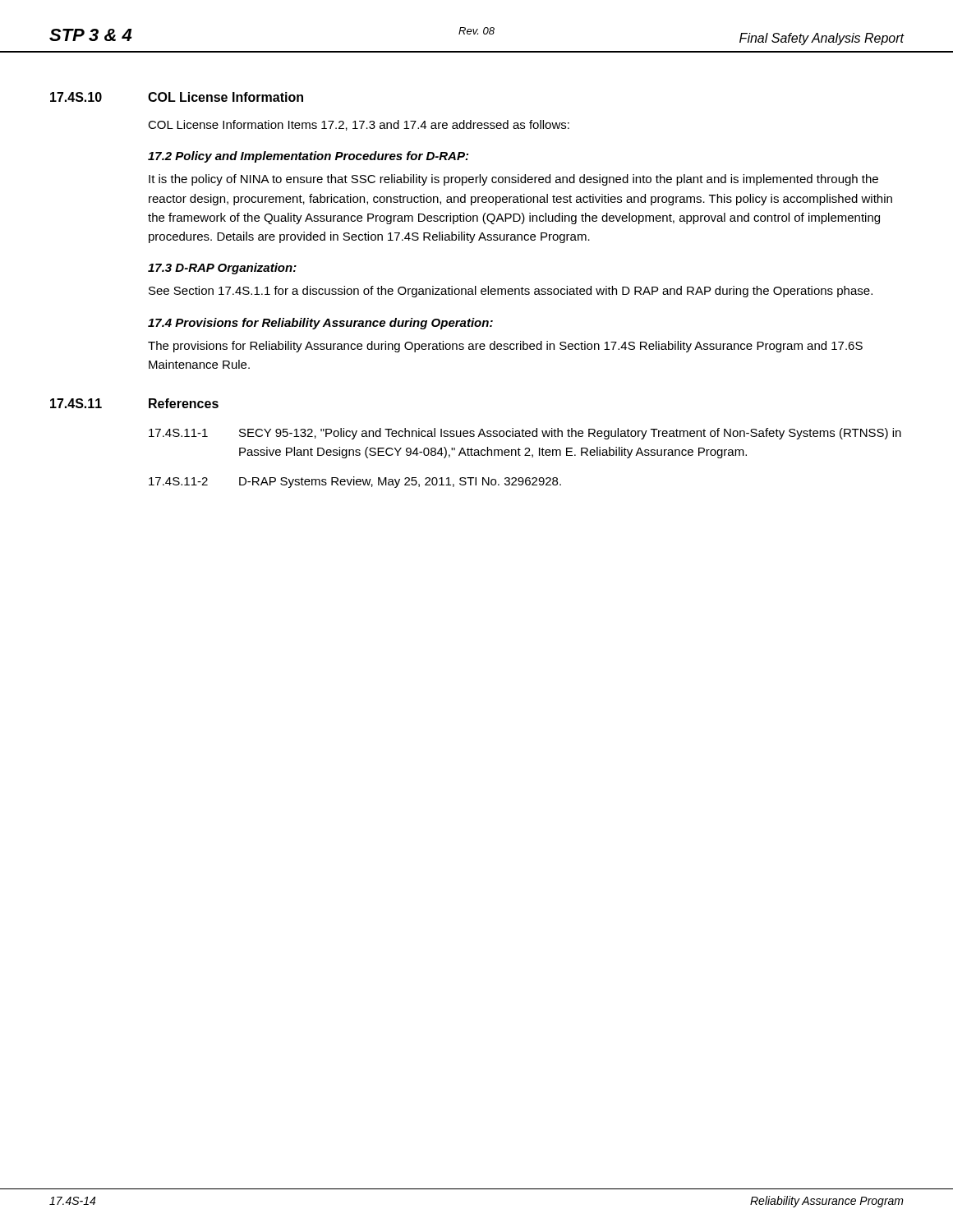Image resolution: width=953 pixels, height=1232 pixels.
Task: Find the text starting "17.3 D-RAP Organization:"
Action: 222,268
